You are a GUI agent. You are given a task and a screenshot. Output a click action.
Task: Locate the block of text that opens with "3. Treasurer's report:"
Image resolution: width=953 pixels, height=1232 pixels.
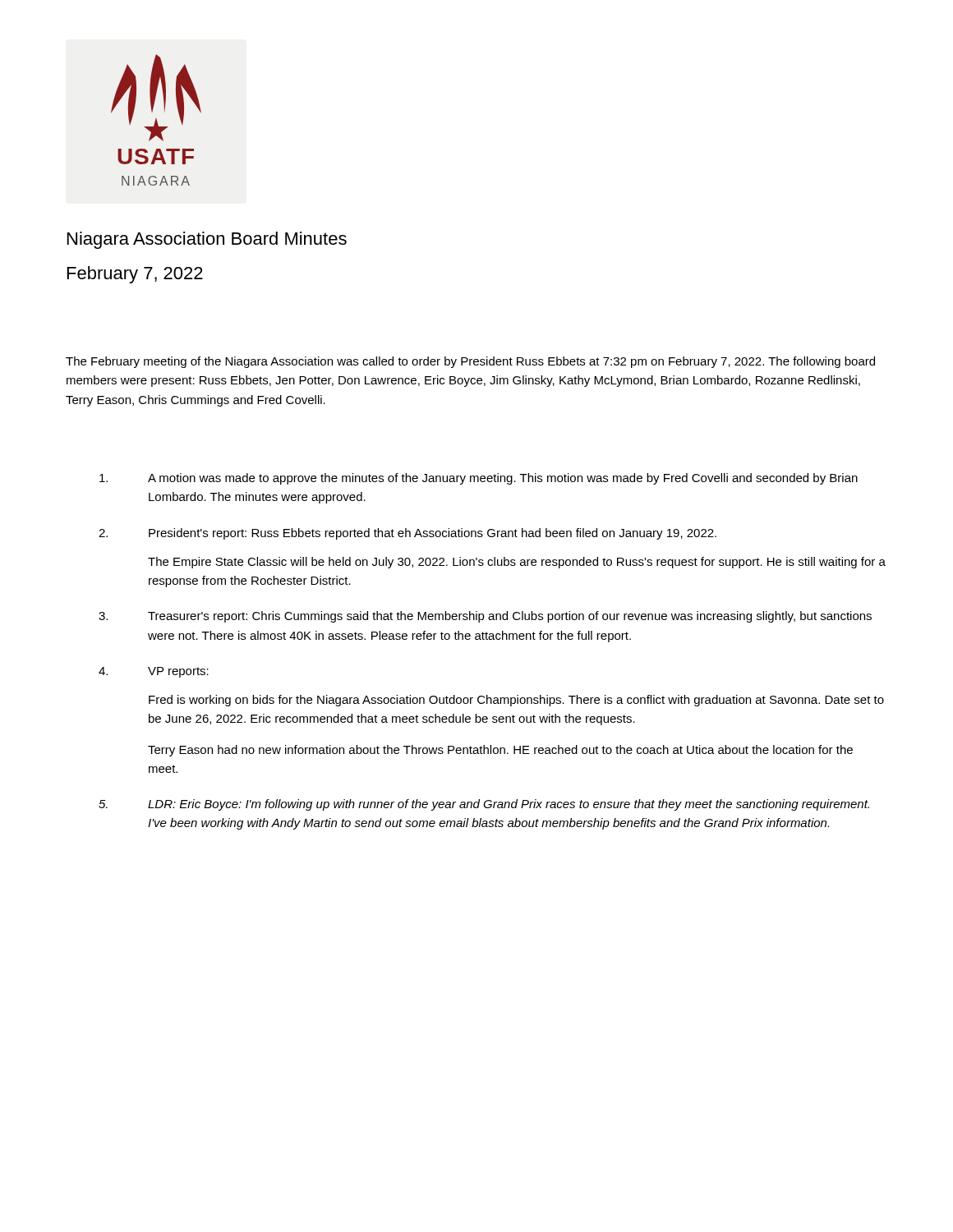tap(476, 625)
